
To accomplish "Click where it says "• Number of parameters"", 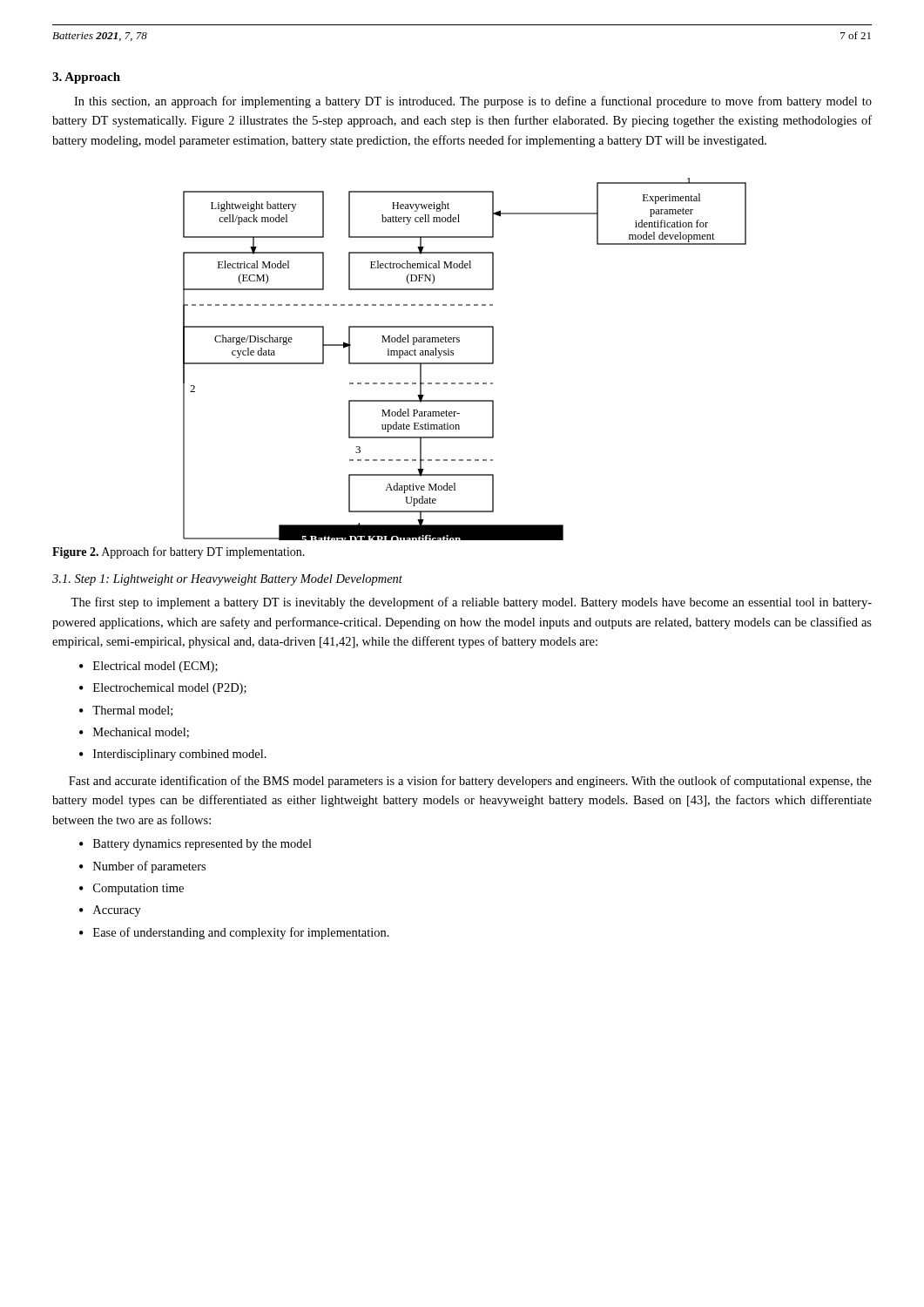I will pyautogui.click(x=142, y=867).
